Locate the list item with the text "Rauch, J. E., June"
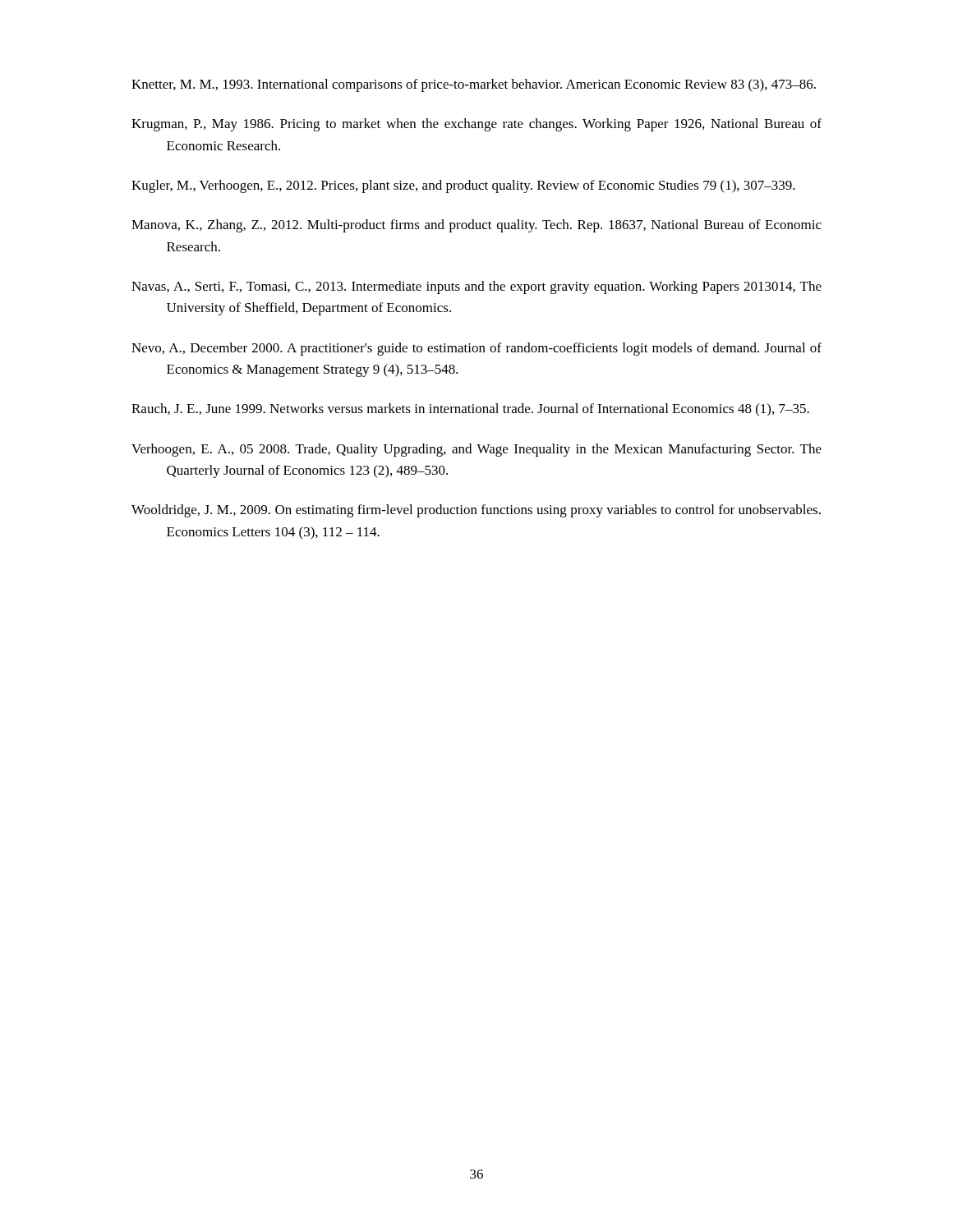The image size is (953, 1232). (x=471, y=409)
